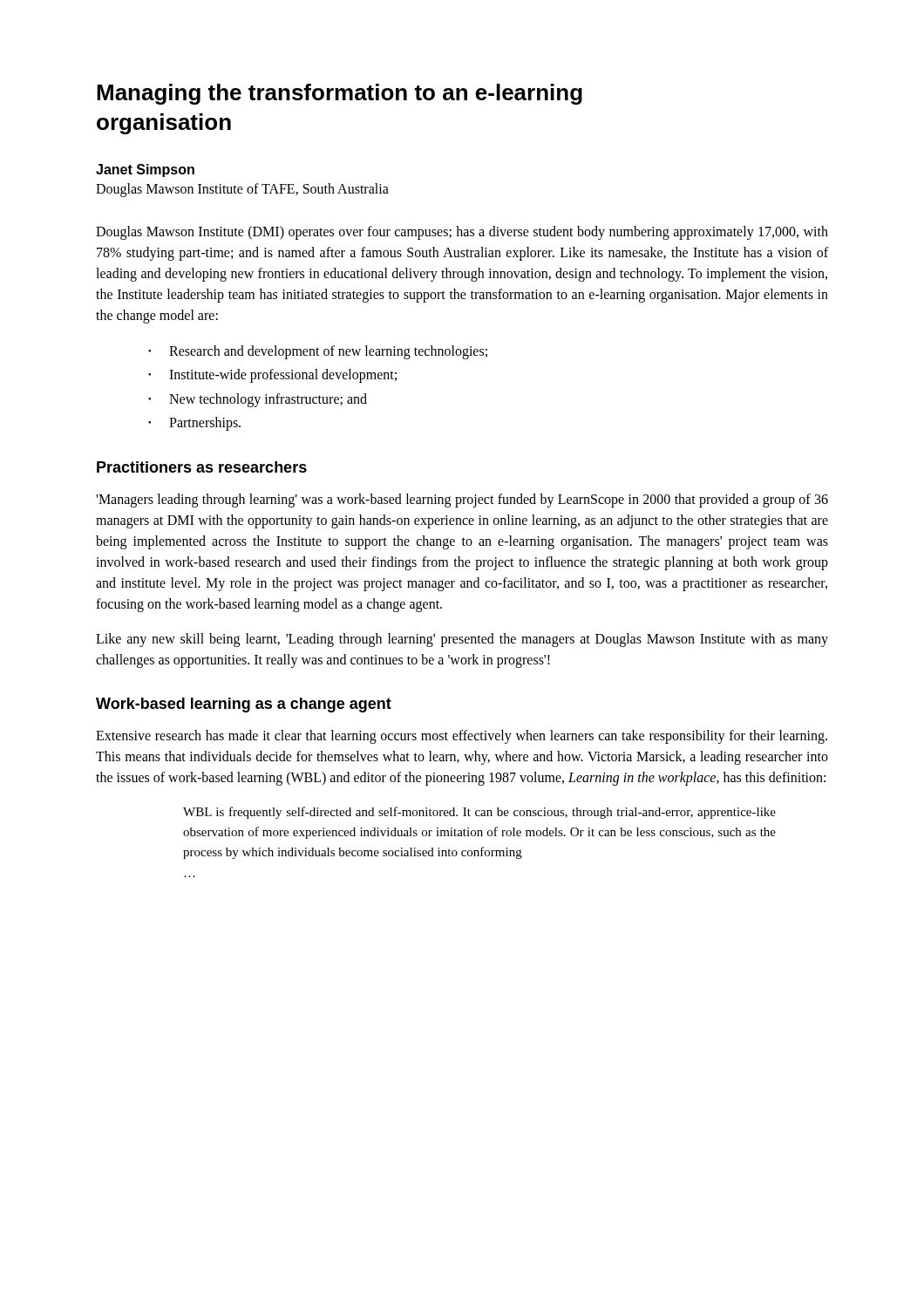Select the passage starting "WBL is frequently self-directed"

pos(479,842)
